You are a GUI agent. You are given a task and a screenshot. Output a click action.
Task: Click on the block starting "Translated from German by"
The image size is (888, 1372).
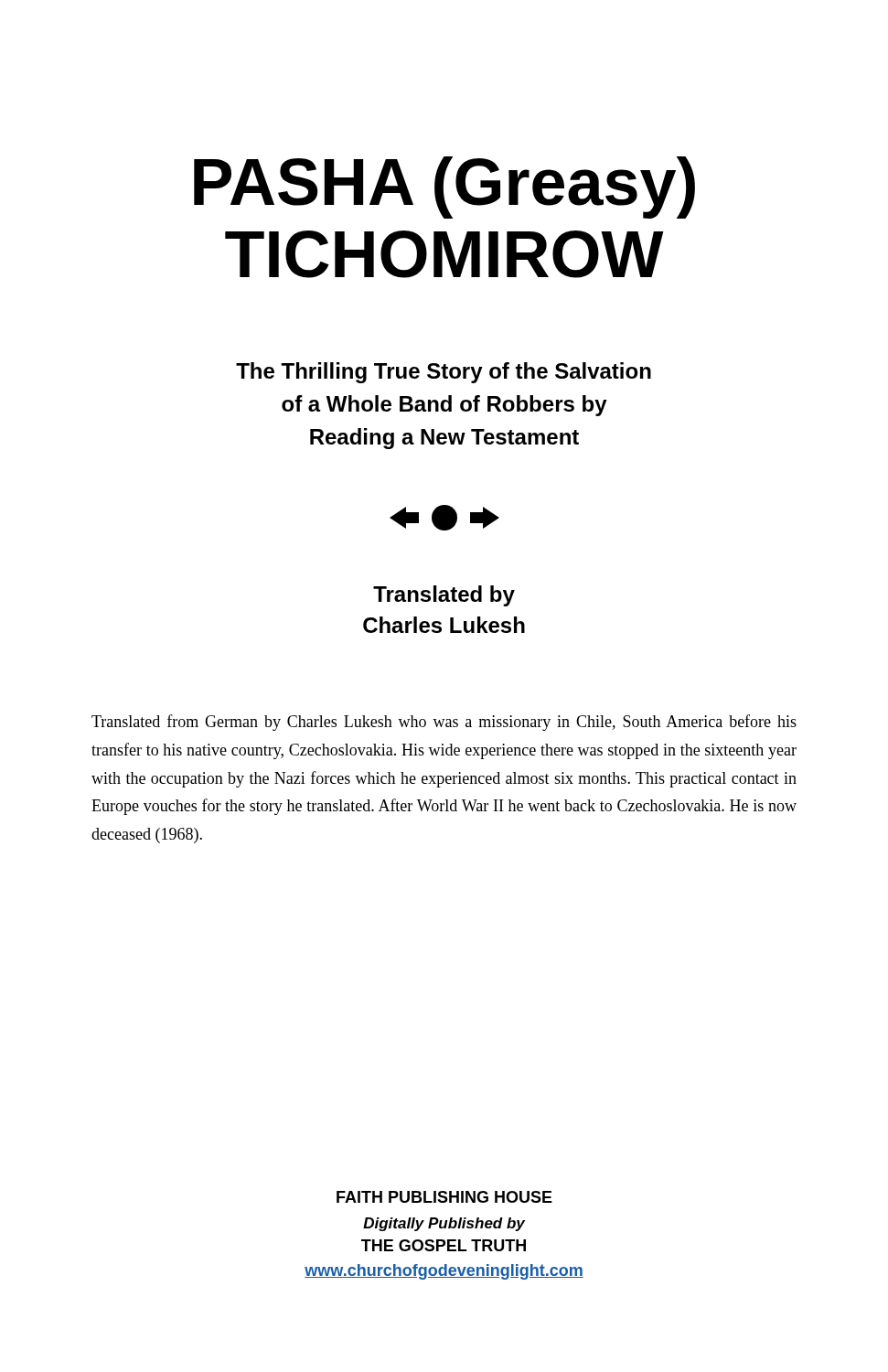click(x=444, y=778)
